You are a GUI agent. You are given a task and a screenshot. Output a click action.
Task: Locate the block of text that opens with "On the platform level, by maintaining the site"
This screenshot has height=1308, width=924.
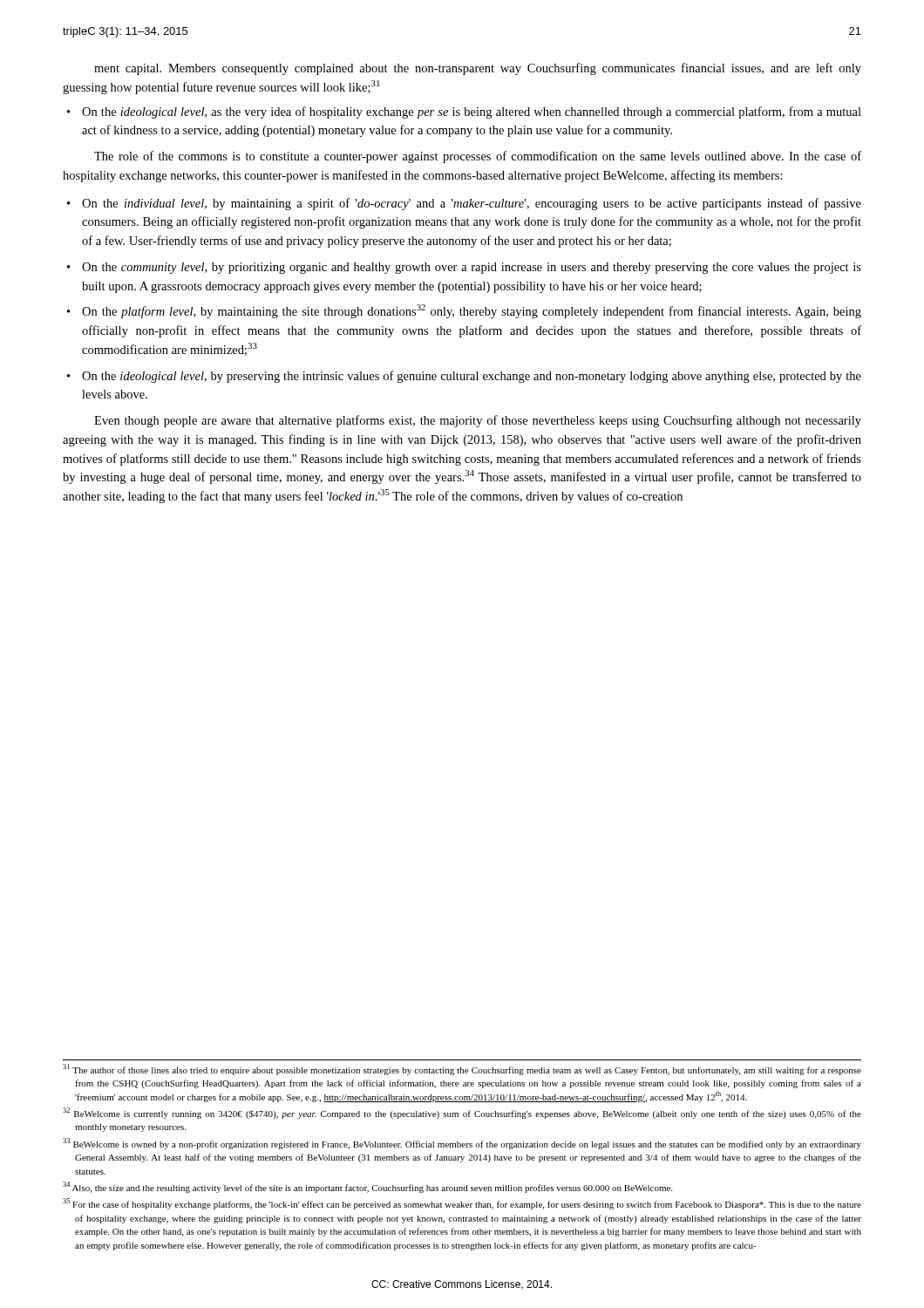pos(472,330)
